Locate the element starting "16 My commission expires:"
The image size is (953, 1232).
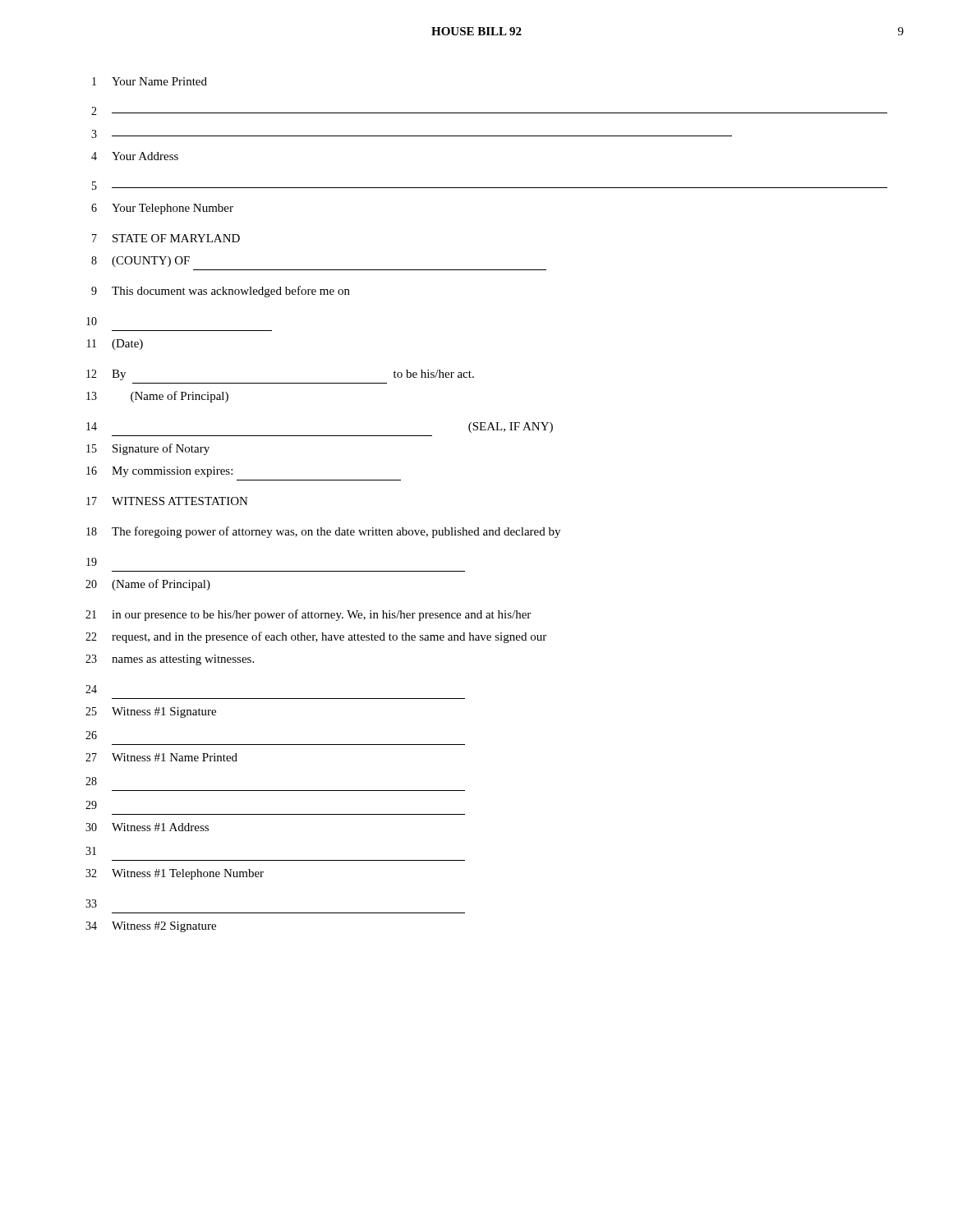click(159, 472)
